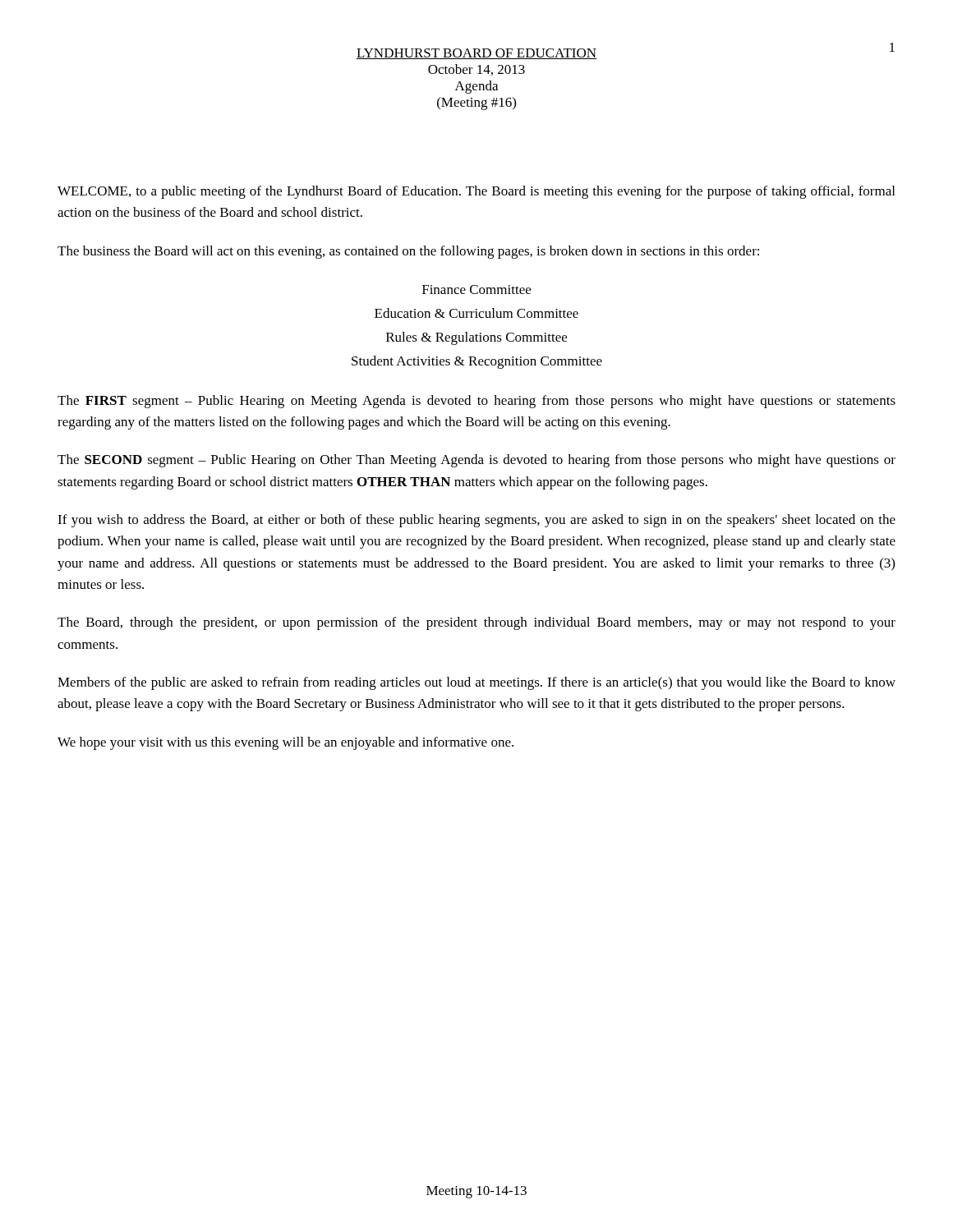The image size is (953, 1232).
Task: Click the passage that begins "Education & Curriculum"
Action: [x=476, y=313]
